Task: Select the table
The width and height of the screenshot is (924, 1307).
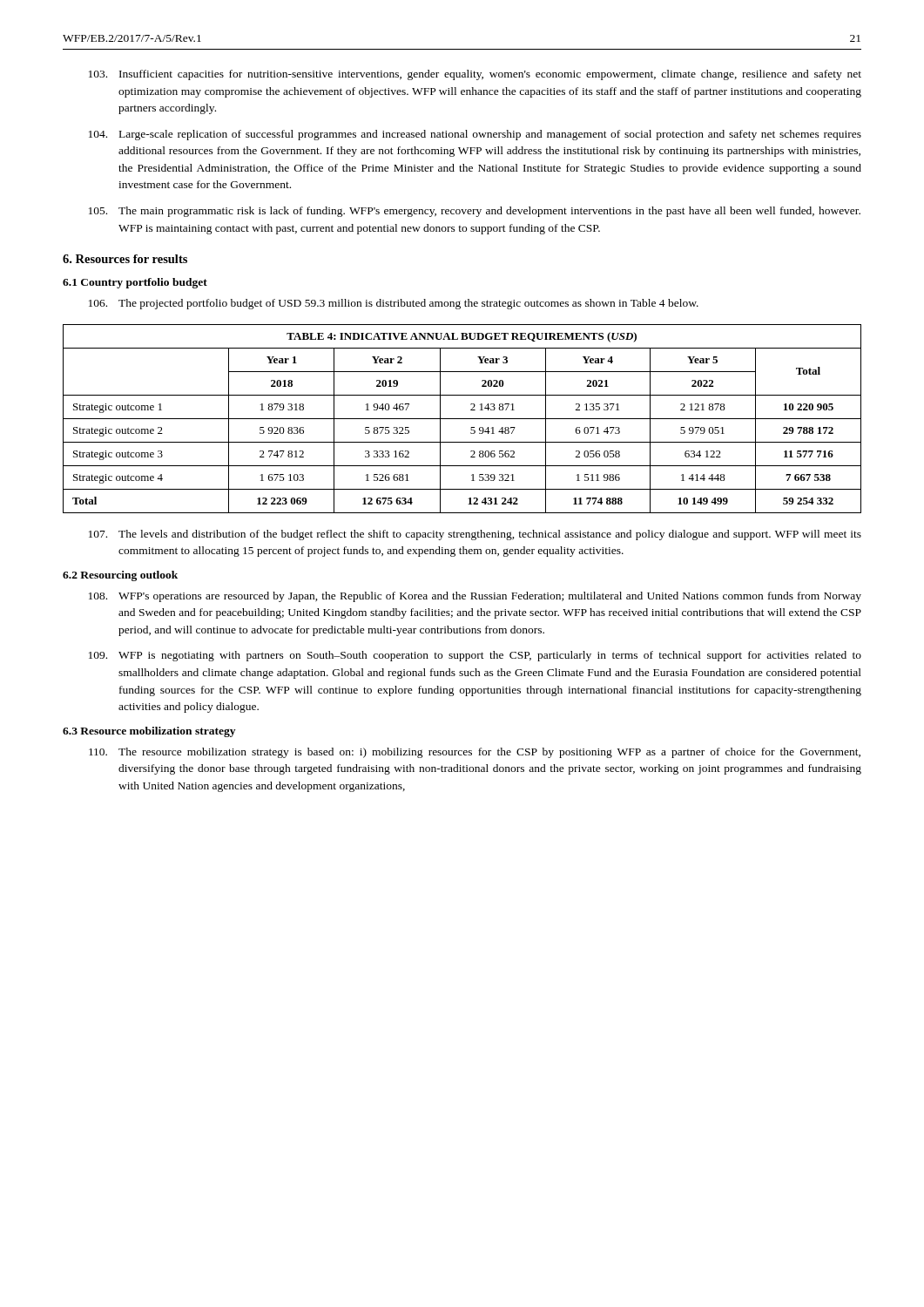Action: [462, 418]
